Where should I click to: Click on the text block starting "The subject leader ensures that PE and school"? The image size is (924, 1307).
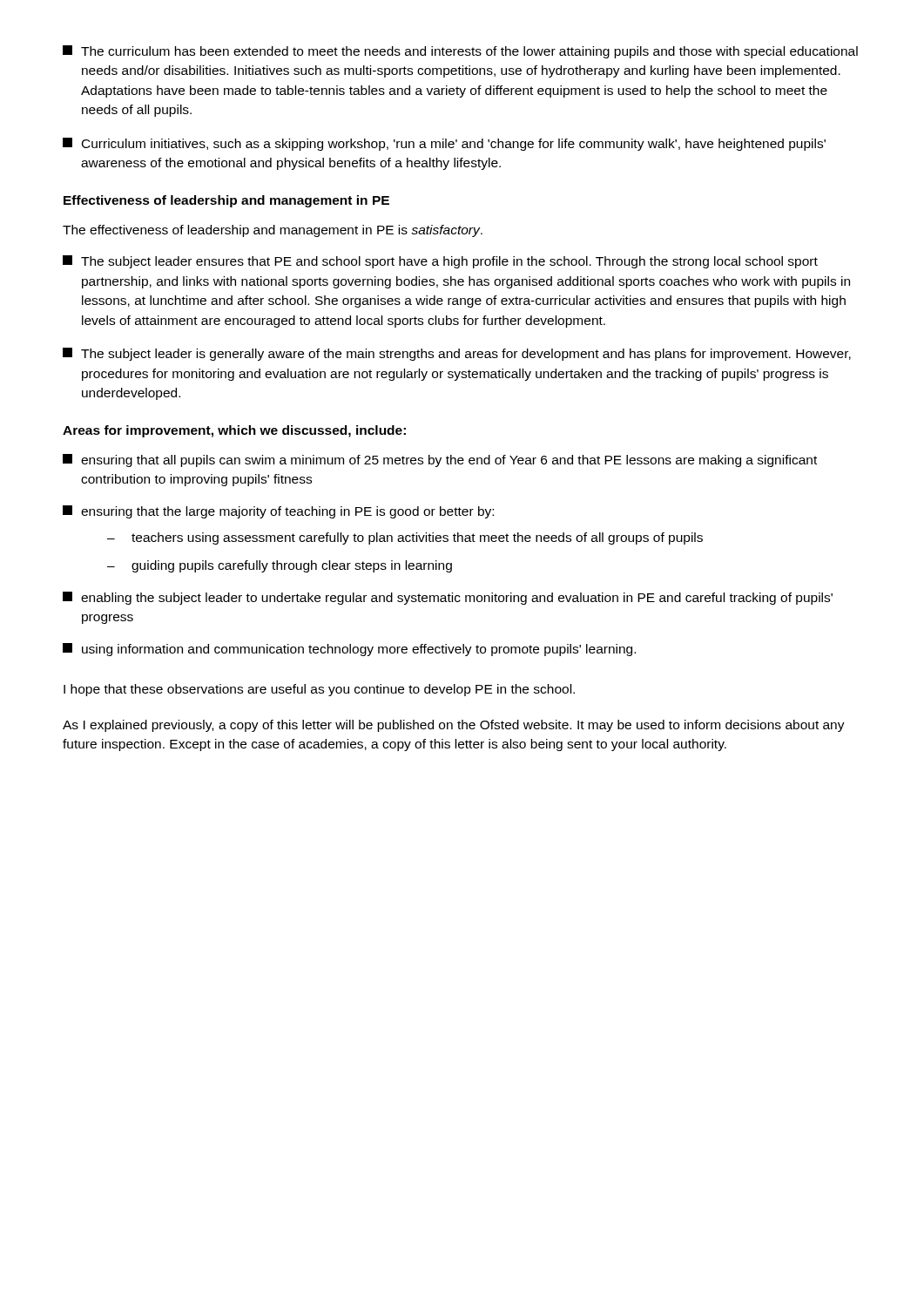(x=462, y=291)
